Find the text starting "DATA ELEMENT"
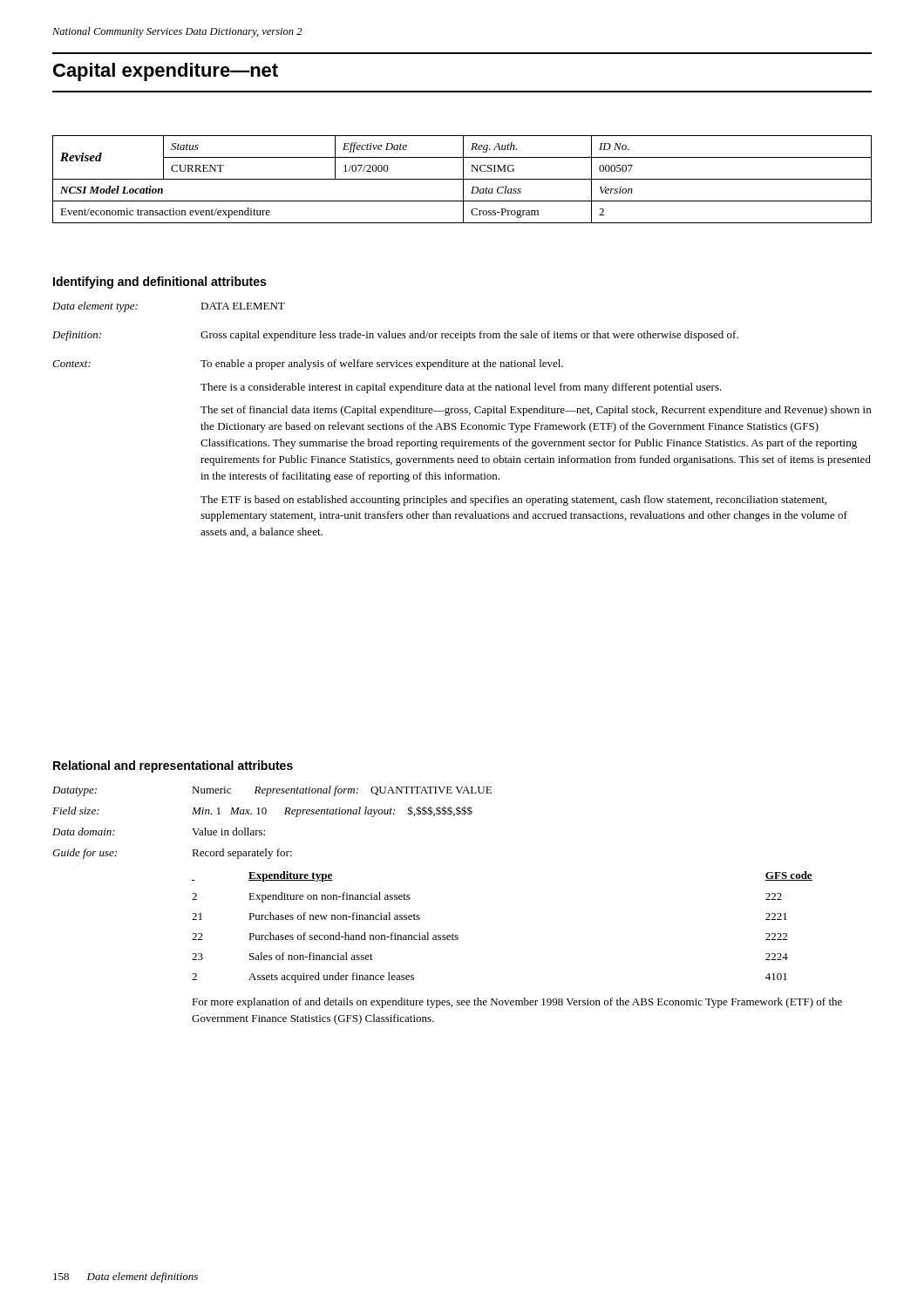Viewport: 924px width, 1308px height. point(243,306)
